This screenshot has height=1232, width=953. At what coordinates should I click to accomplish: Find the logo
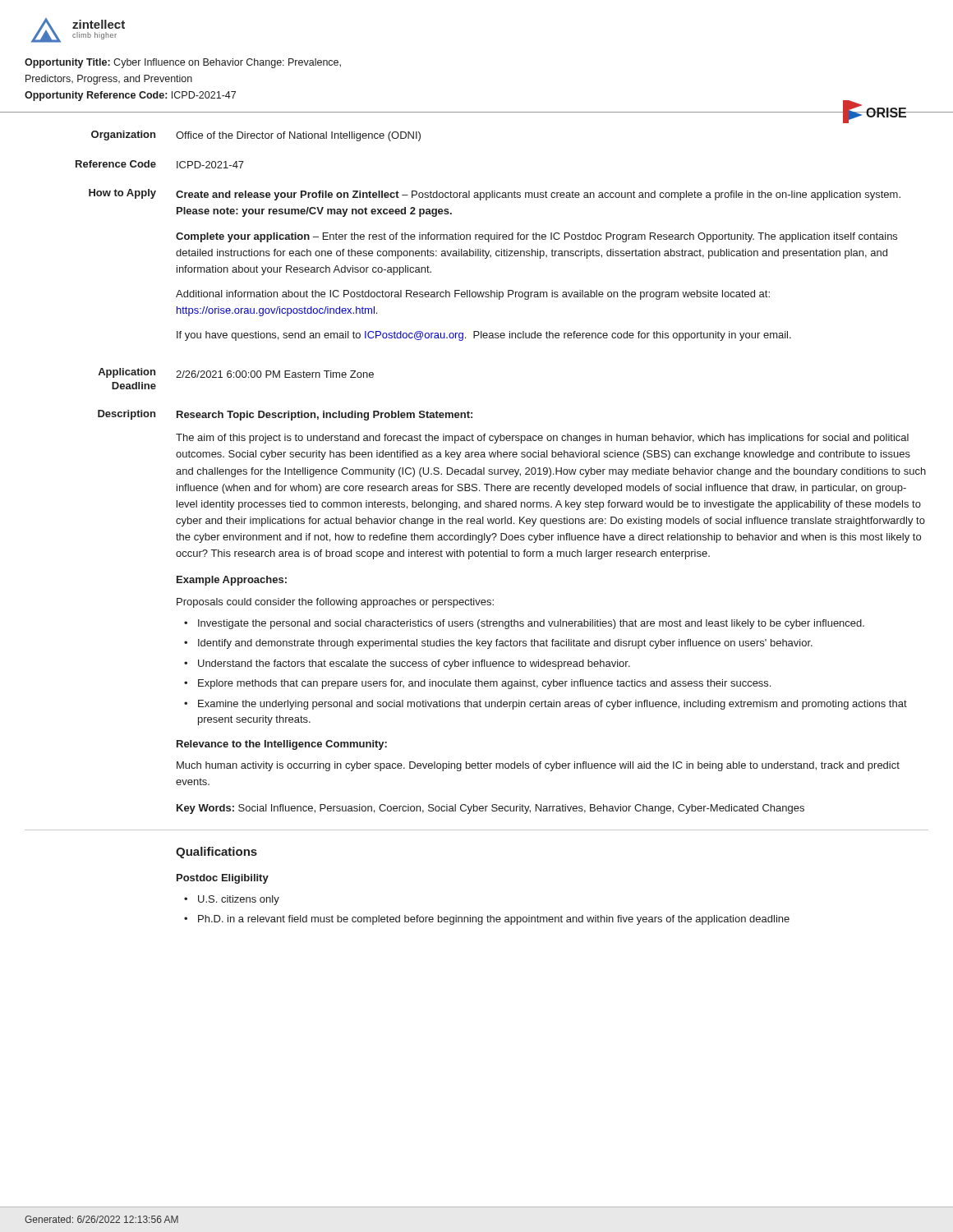coord(884,113)
